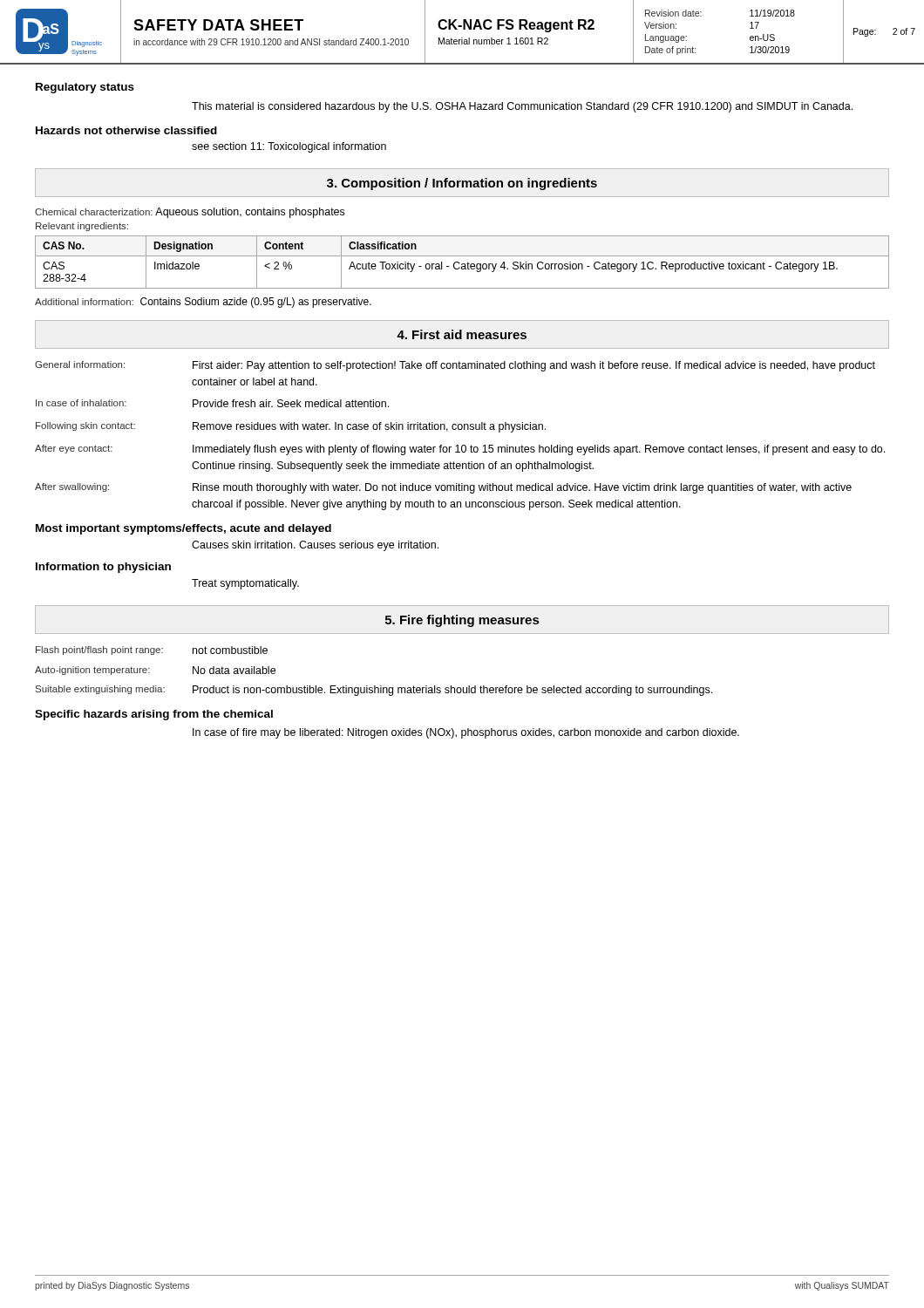Select the text that says "Relevant ingredients:"
This screenshot has width=924, height=1308.
pos(82,226)
